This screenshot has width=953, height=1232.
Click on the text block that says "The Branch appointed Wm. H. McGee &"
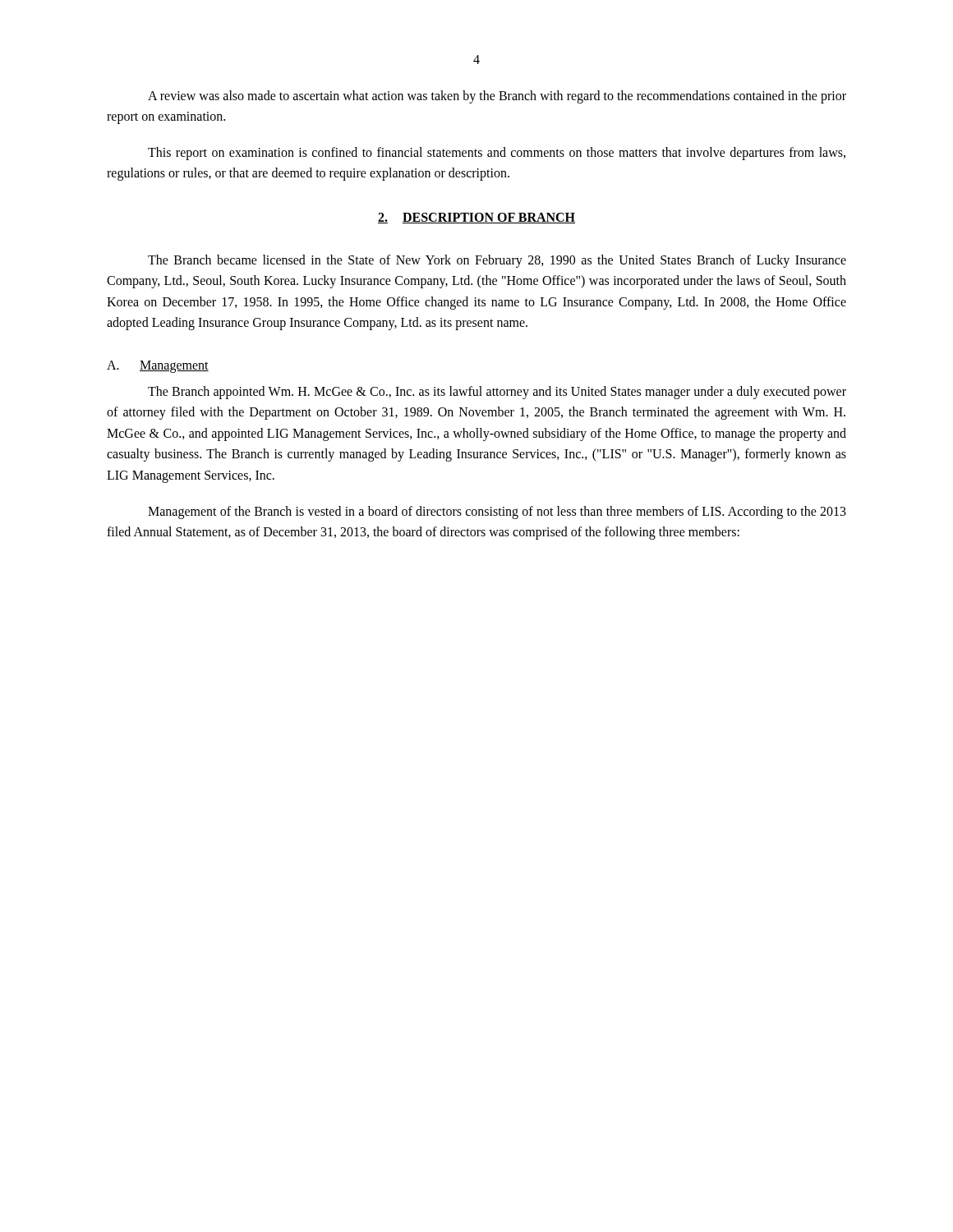476,433
